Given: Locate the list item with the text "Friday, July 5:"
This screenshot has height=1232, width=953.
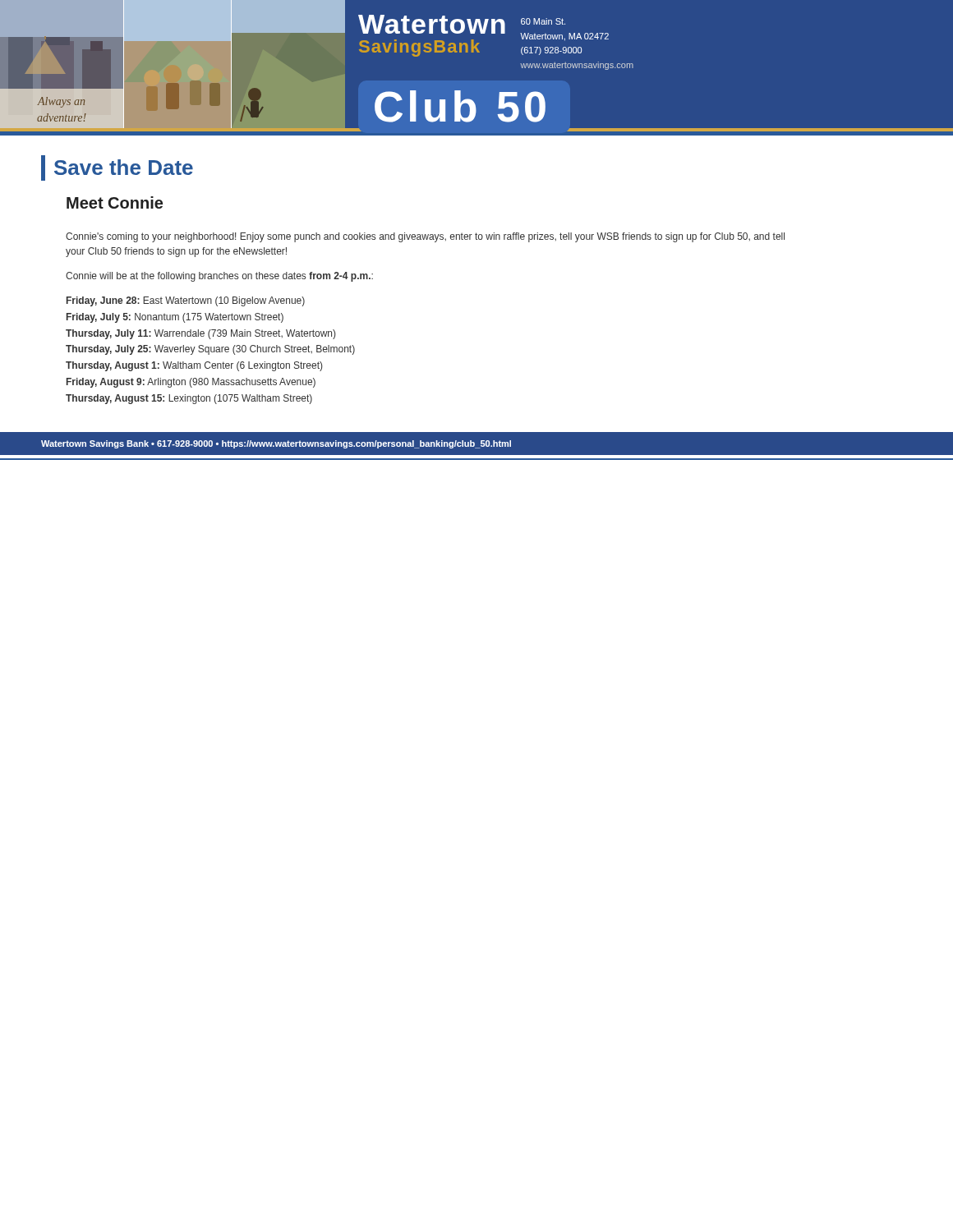Looking at the screenshot, I should pos(175,317).
